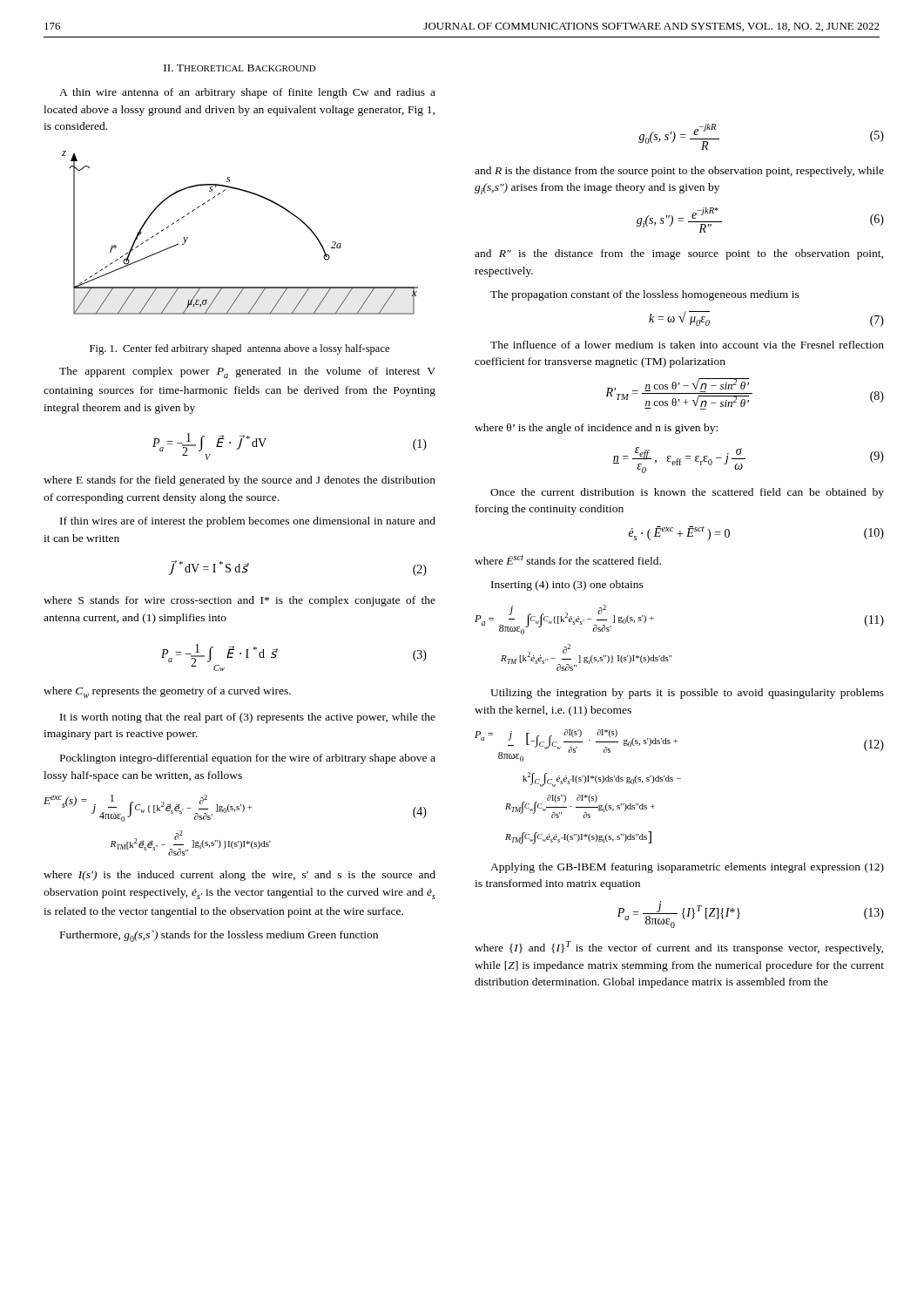
Task: Click the passage that begins "where Cw represents"
Action: coord(167,691)
